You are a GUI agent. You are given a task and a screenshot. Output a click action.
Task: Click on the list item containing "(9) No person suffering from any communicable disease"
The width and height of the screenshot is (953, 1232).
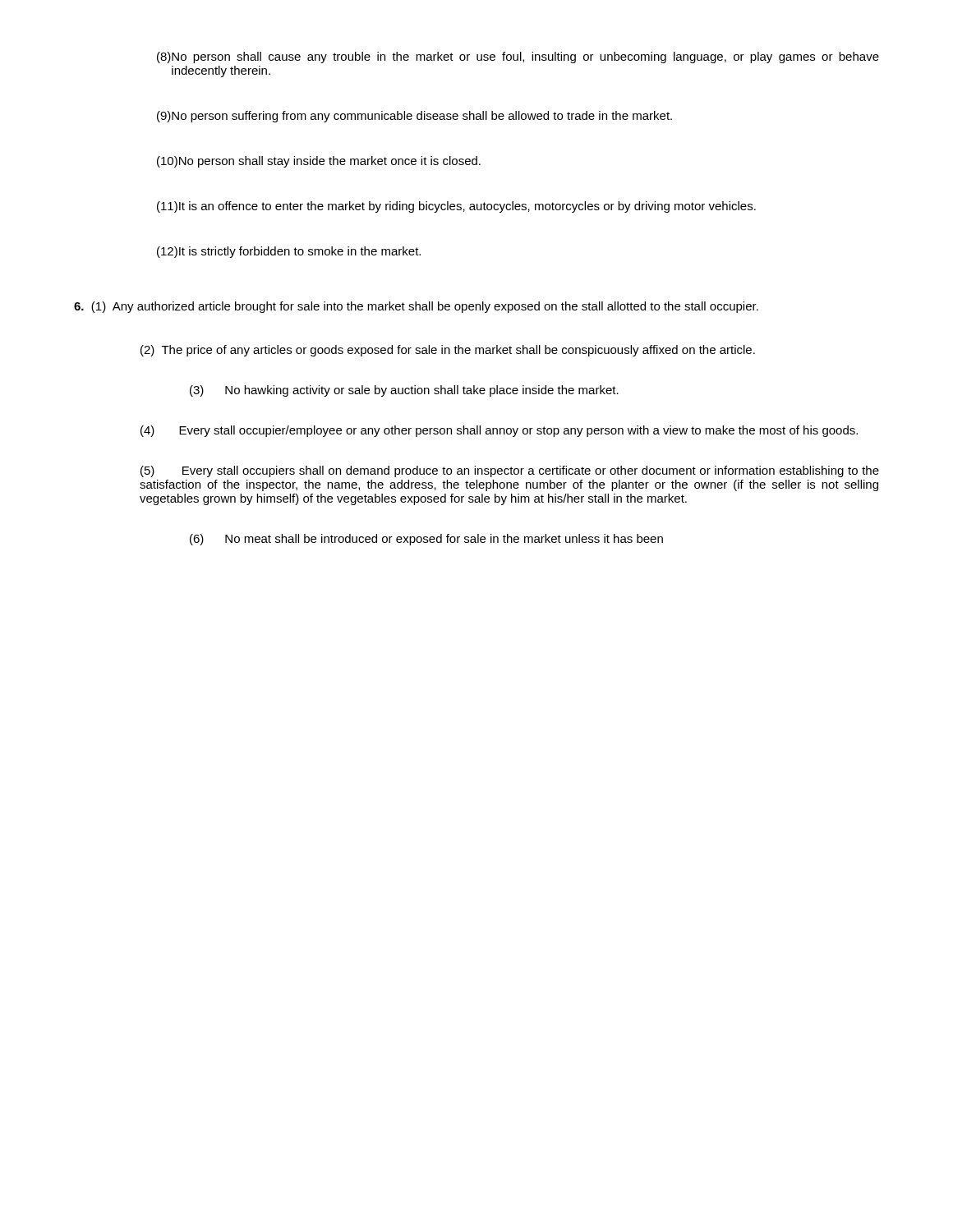coord(476,115)
